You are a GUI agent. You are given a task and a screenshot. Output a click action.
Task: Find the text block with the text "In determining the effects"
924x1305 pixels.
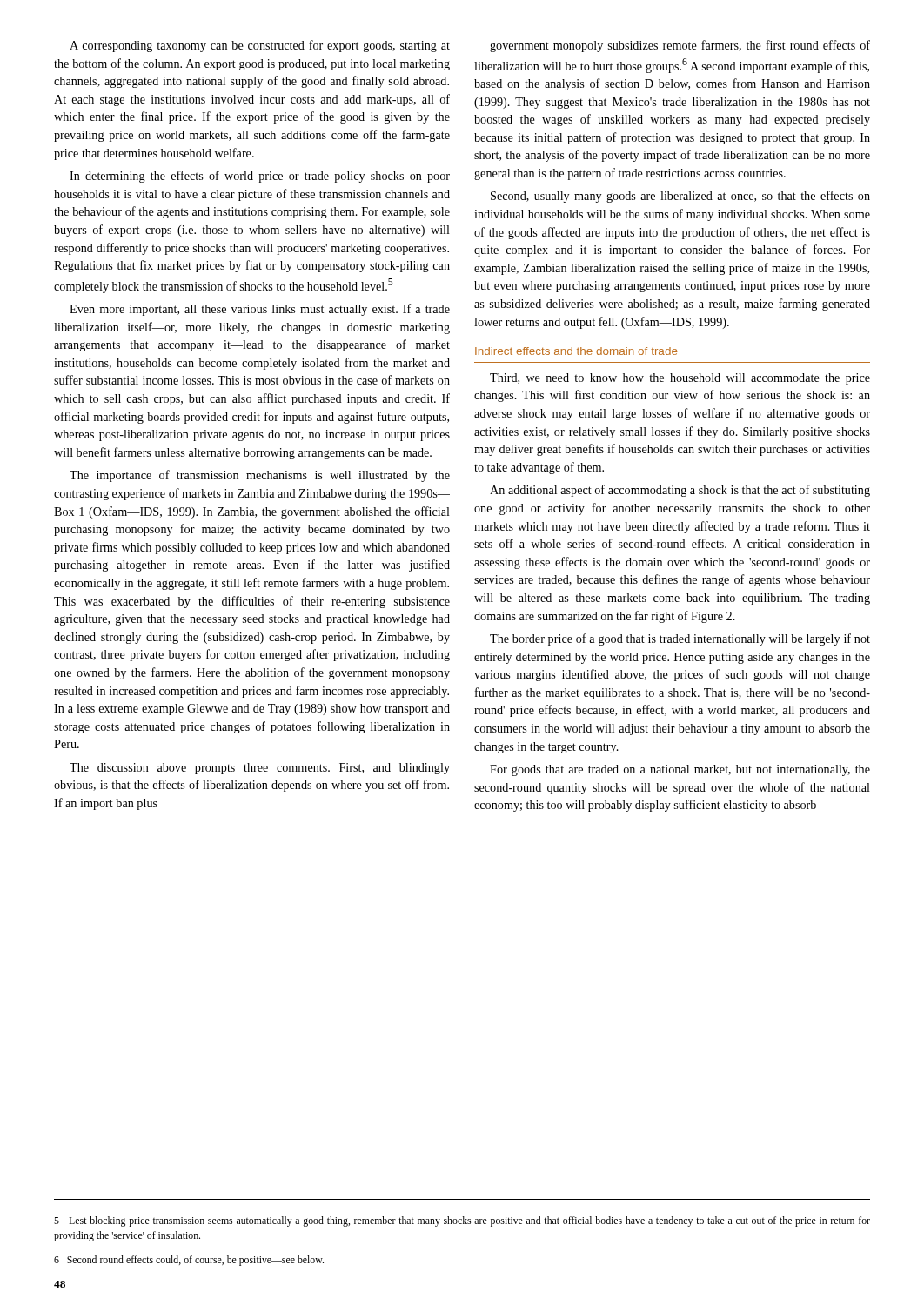pos(252,231)
